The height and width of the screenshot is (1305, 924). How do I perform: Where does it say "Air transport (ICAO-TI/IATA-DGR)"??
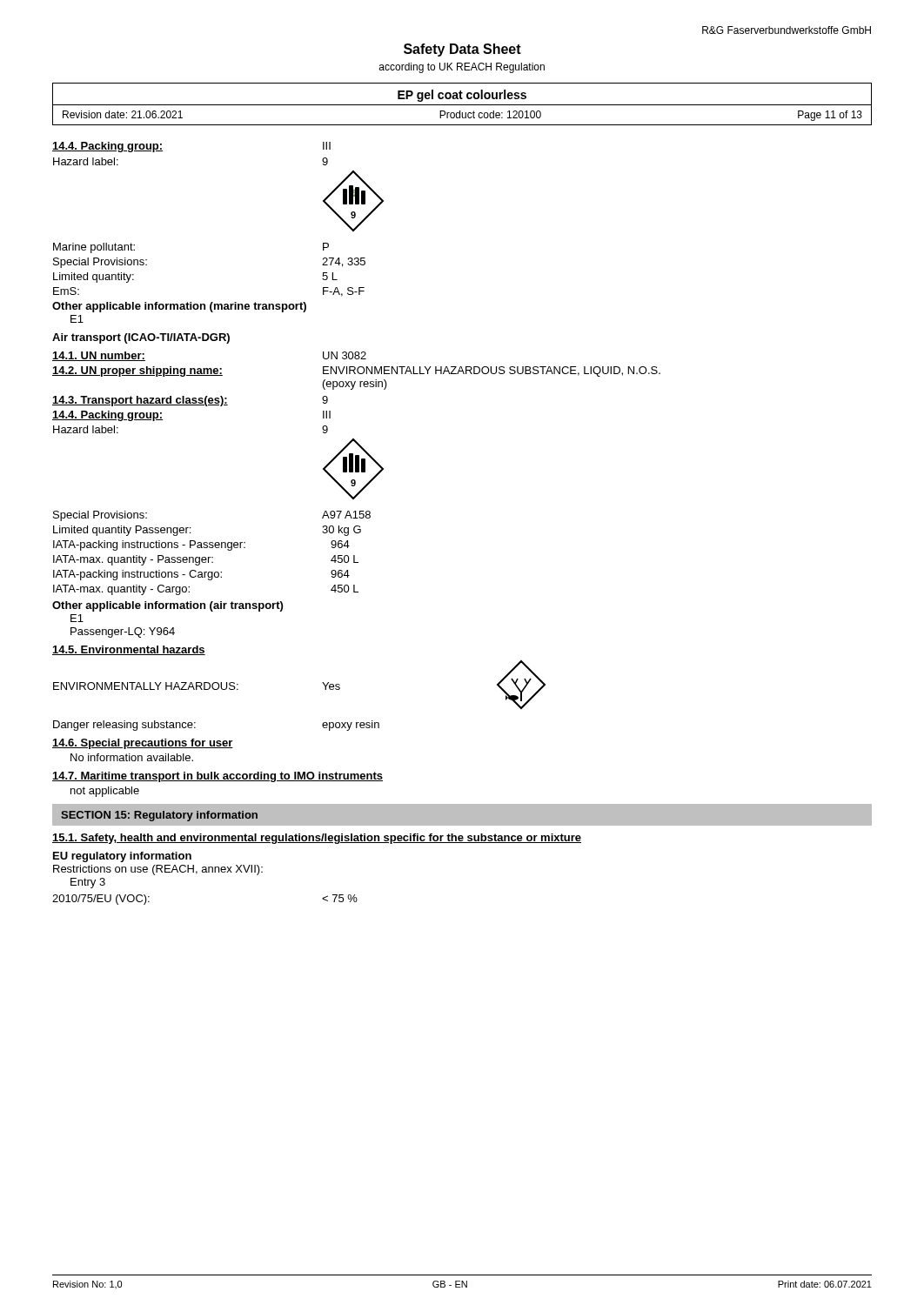141,337
